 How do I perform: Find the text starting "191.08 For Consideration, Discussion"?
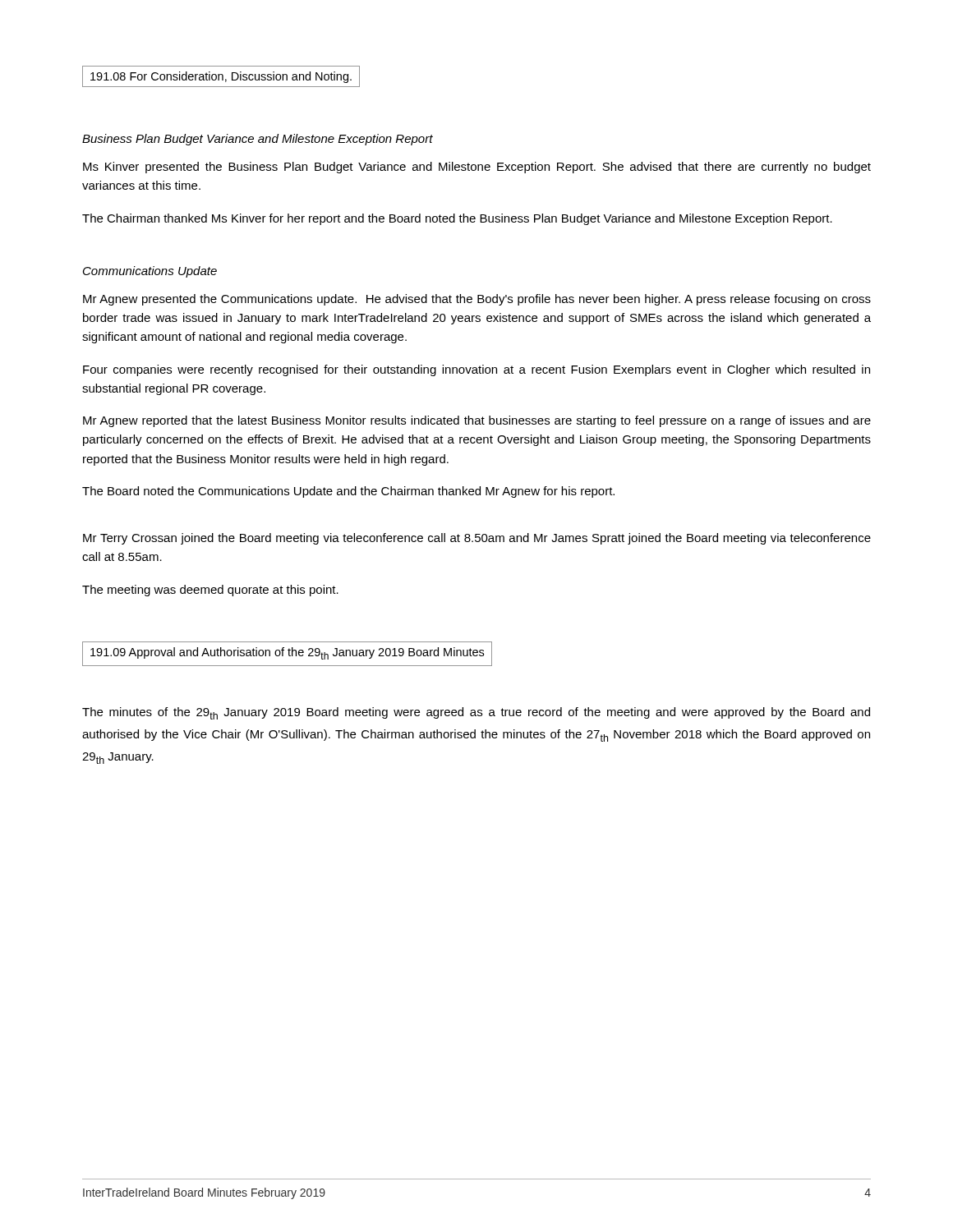point(221,76)
